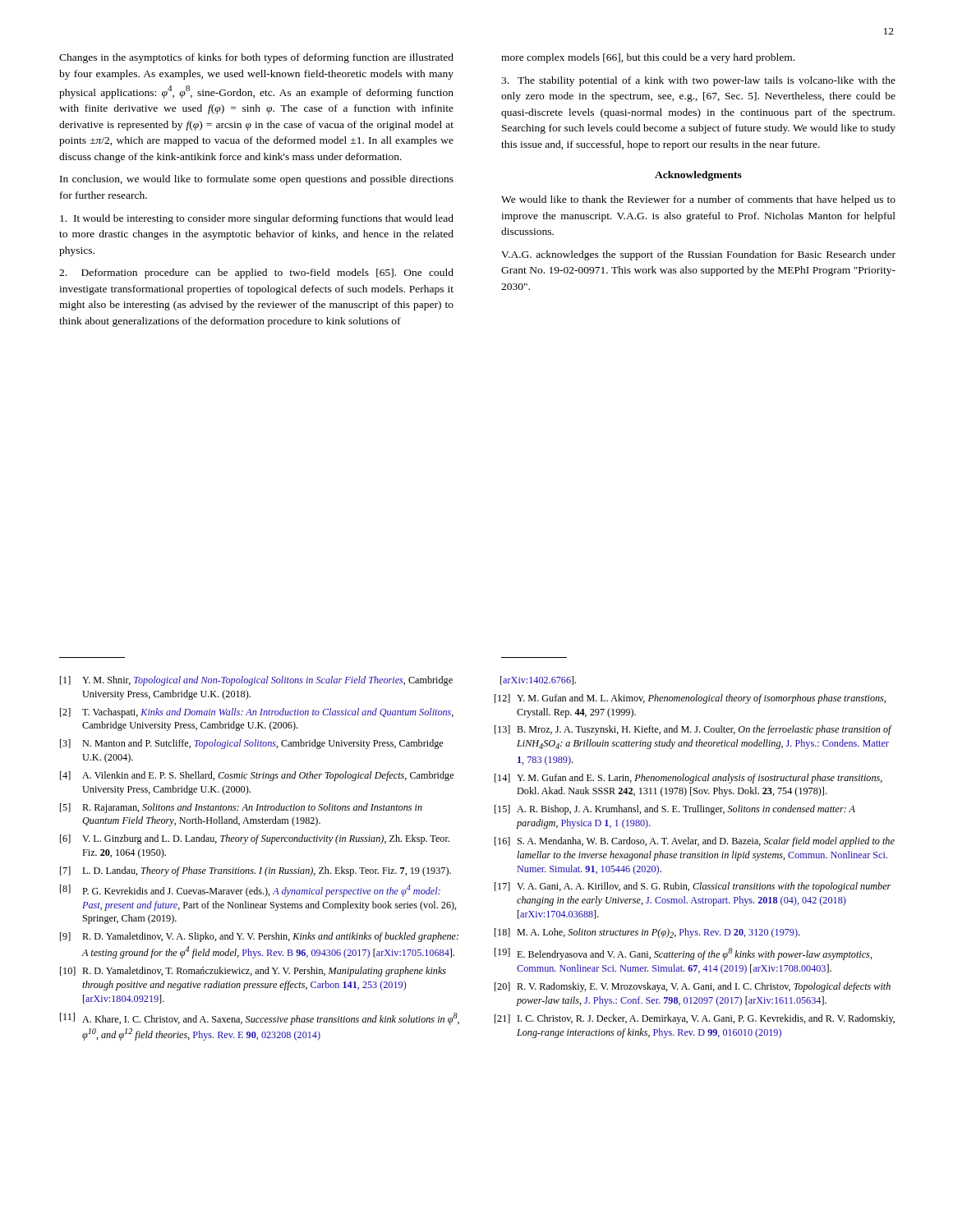Click on the text starting "V.A.G. acknowledges the support"

click(698, 270)
